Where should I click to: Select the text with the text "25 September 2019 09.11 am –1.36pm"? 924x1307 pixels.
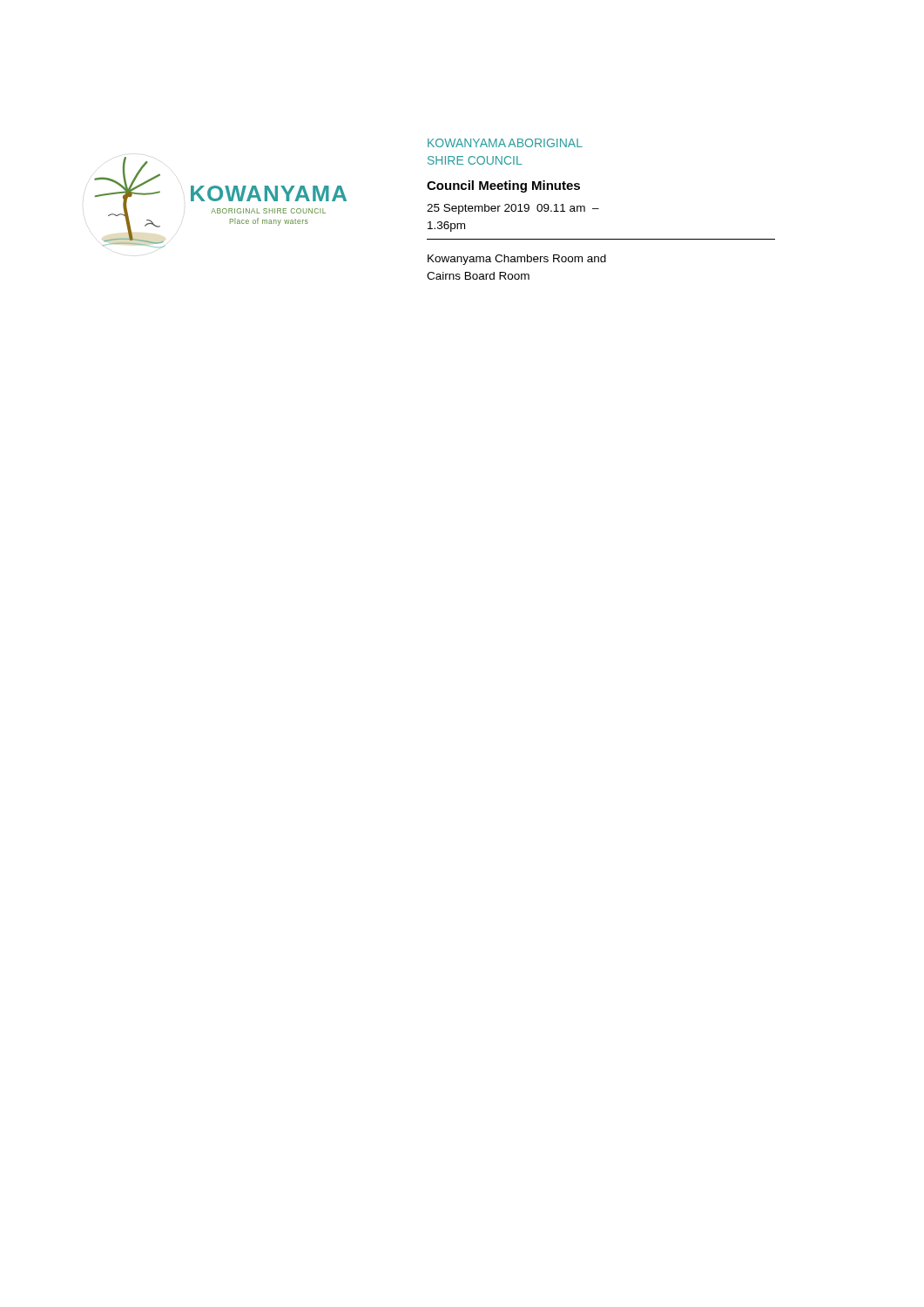pos(513,217)
